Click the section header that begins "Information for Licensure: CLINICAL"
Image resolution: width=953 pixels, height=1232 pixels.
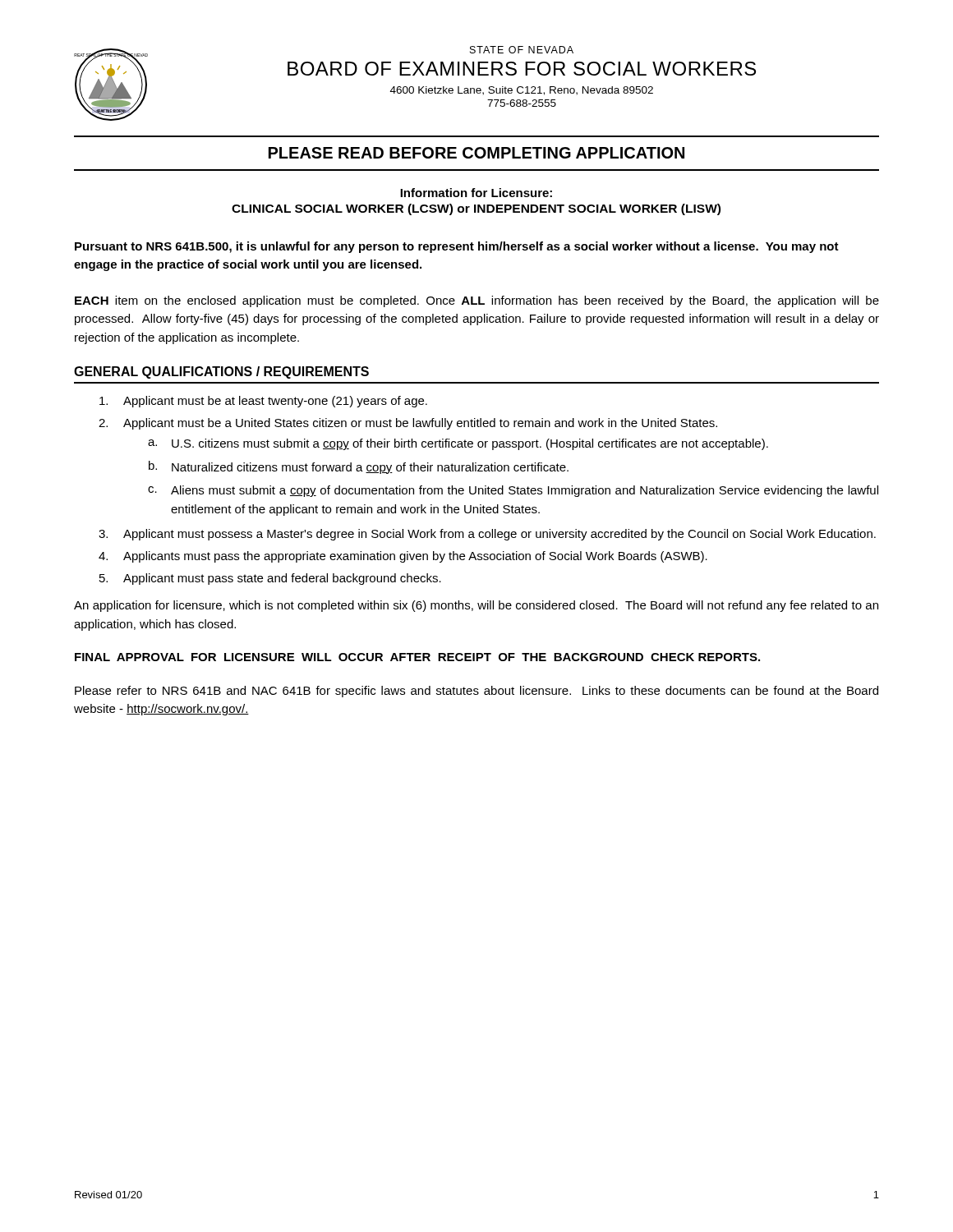tap(476, 201)
